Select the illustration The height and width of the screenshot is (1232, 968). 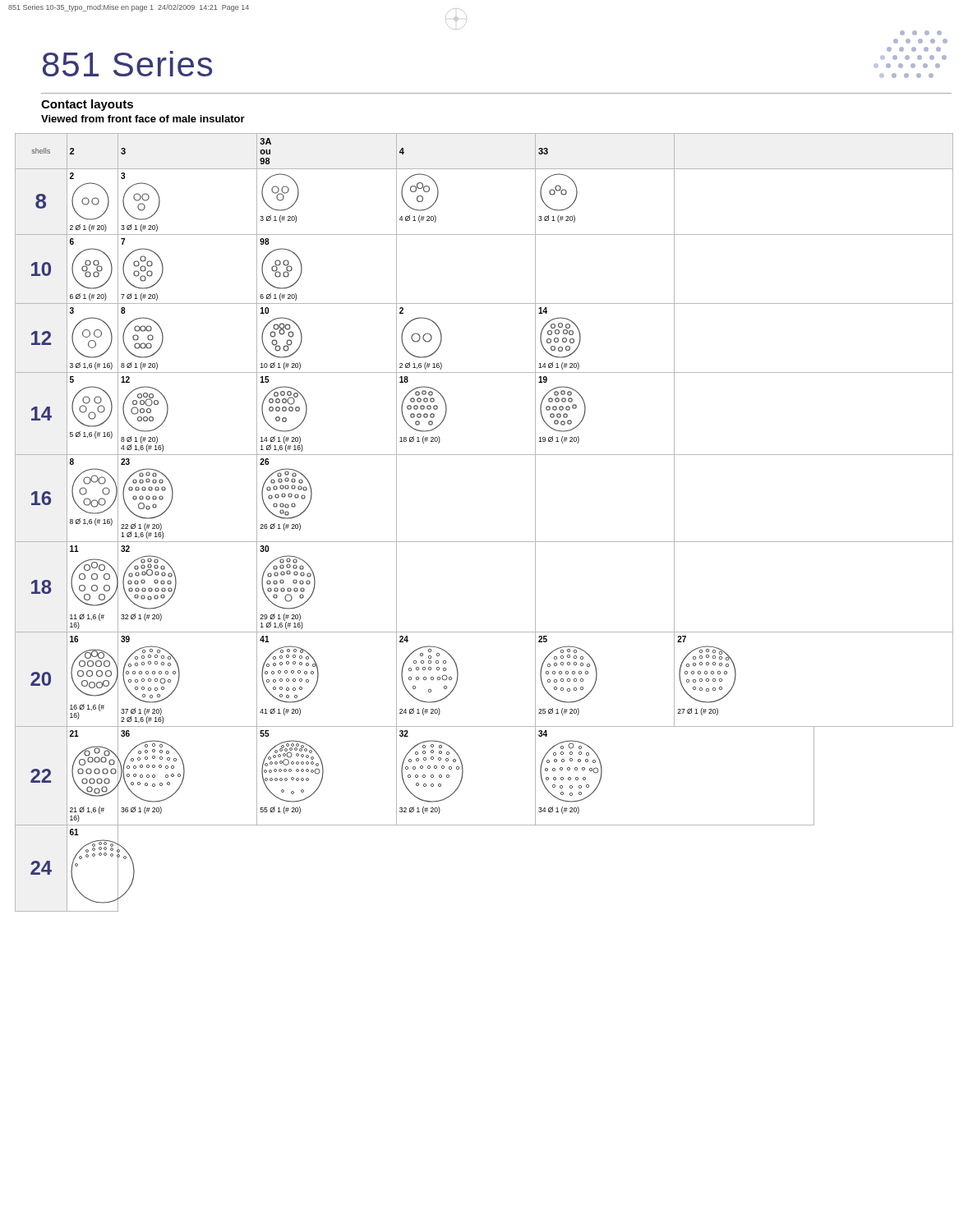[902, 53]
